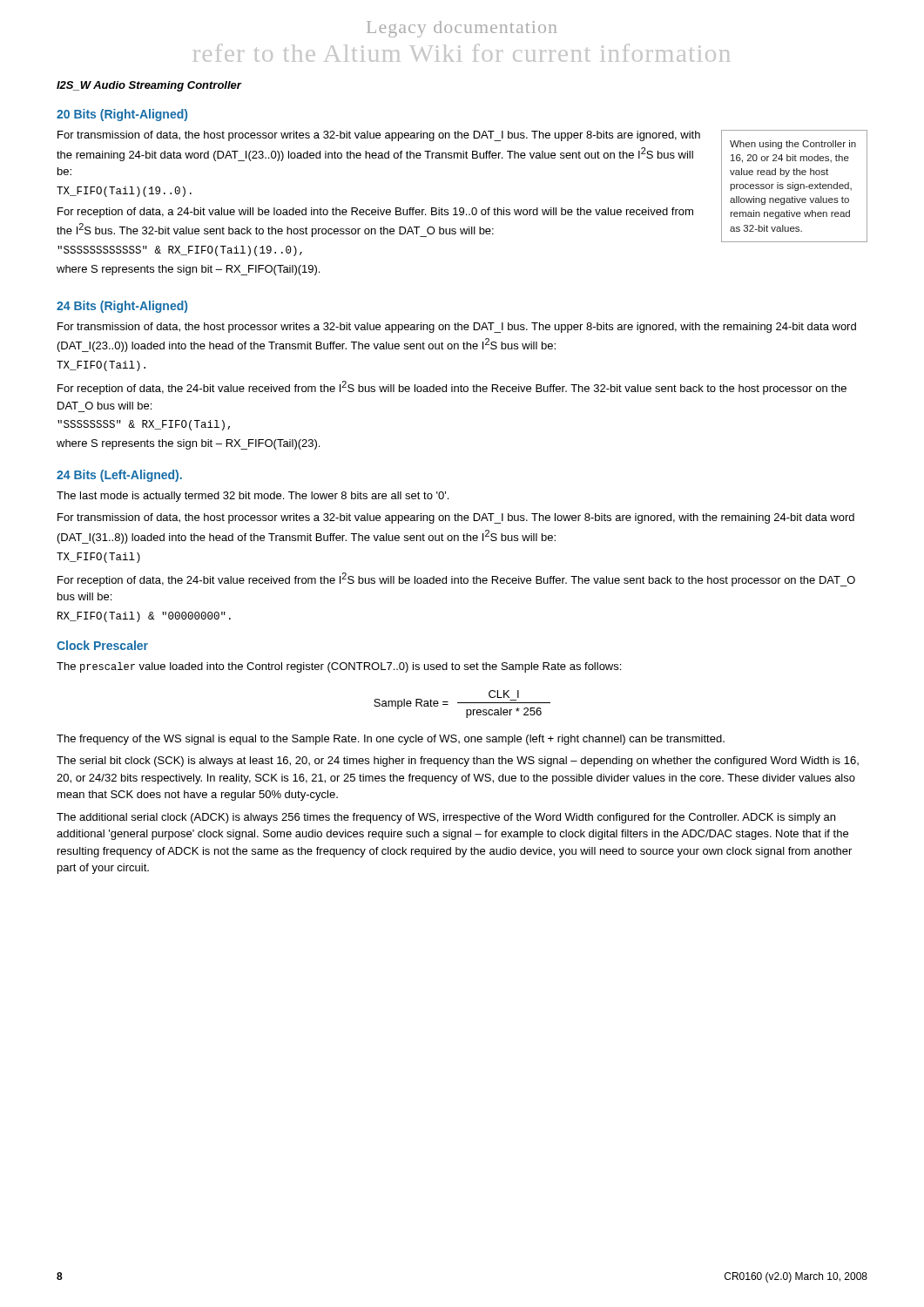This screenshot has height=1307, width=924.
Task: Where does it say ""SSSSSSSS" & RX_FIFO(Tail),"?
Action: [145, 425]
